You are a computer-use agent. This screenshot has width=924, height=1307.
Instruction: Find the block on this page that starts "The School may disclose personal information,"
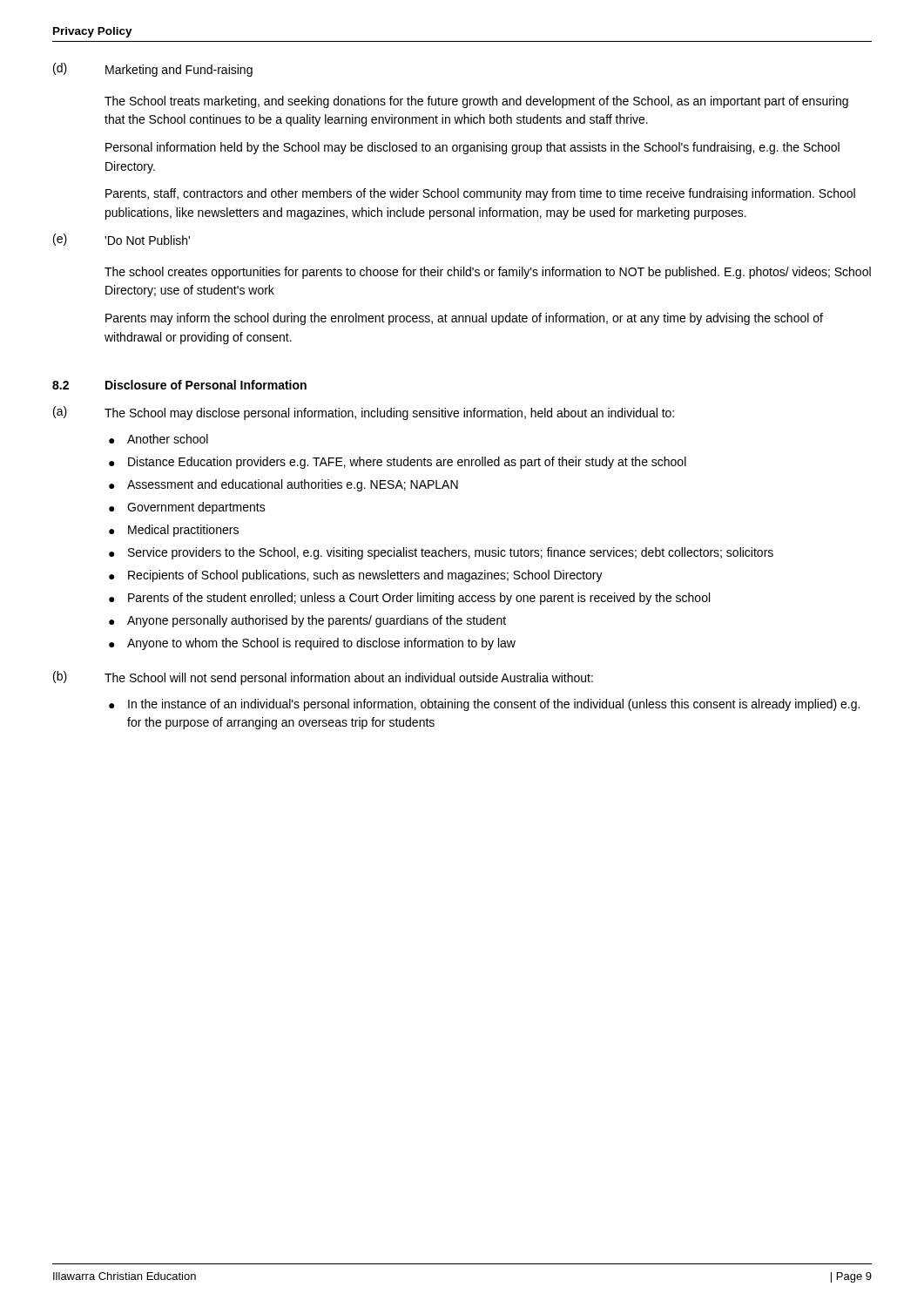390,413
